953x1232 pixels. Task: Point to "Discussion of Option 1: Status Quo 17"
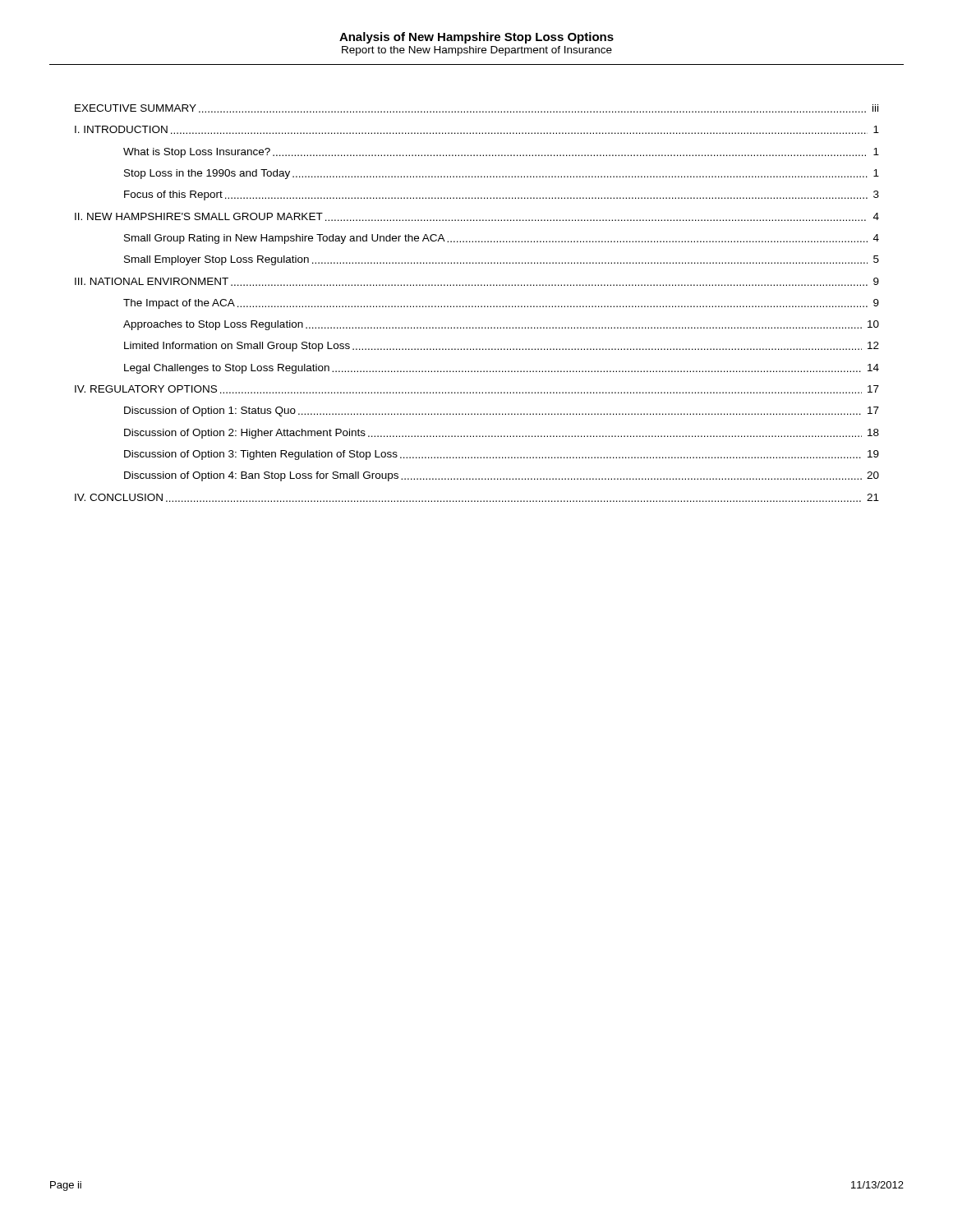(501, 411)
